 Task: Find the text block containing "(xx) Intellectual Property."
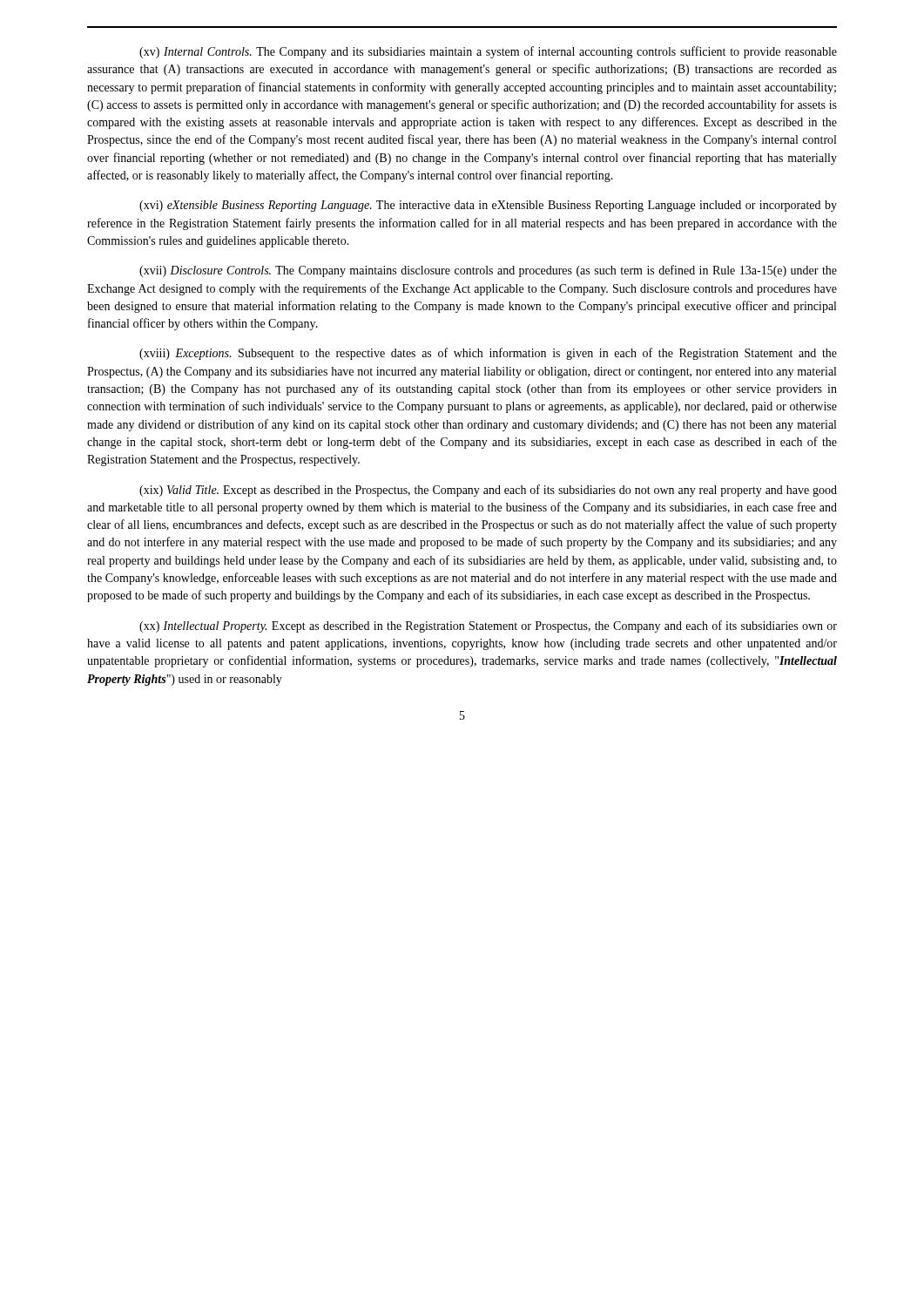tap(462, 652)
